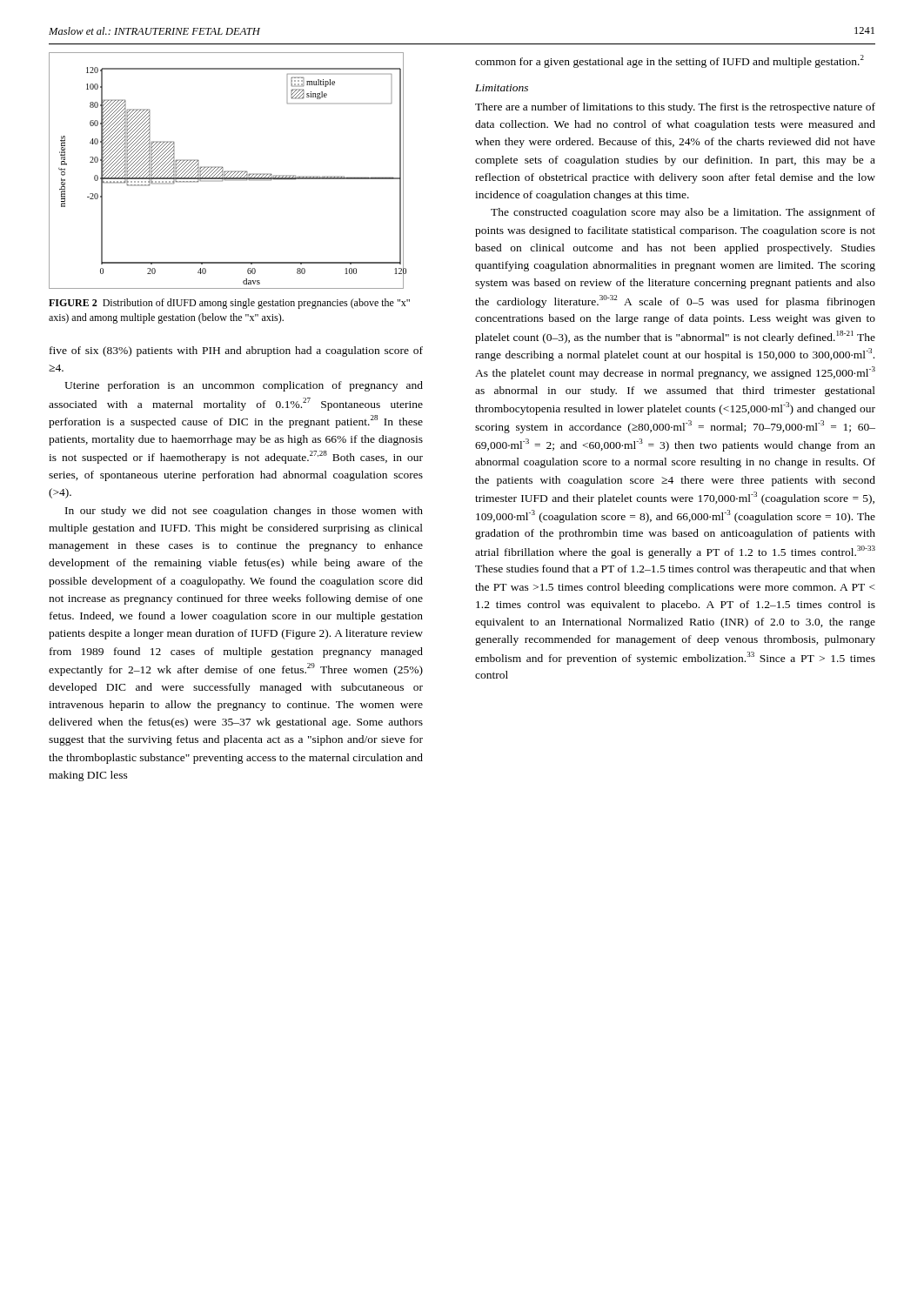924x1305 pixels.
Task: Point to the region starting "FIGURE 2 Distribution of dIUFD among"
Action: point(230,310)
